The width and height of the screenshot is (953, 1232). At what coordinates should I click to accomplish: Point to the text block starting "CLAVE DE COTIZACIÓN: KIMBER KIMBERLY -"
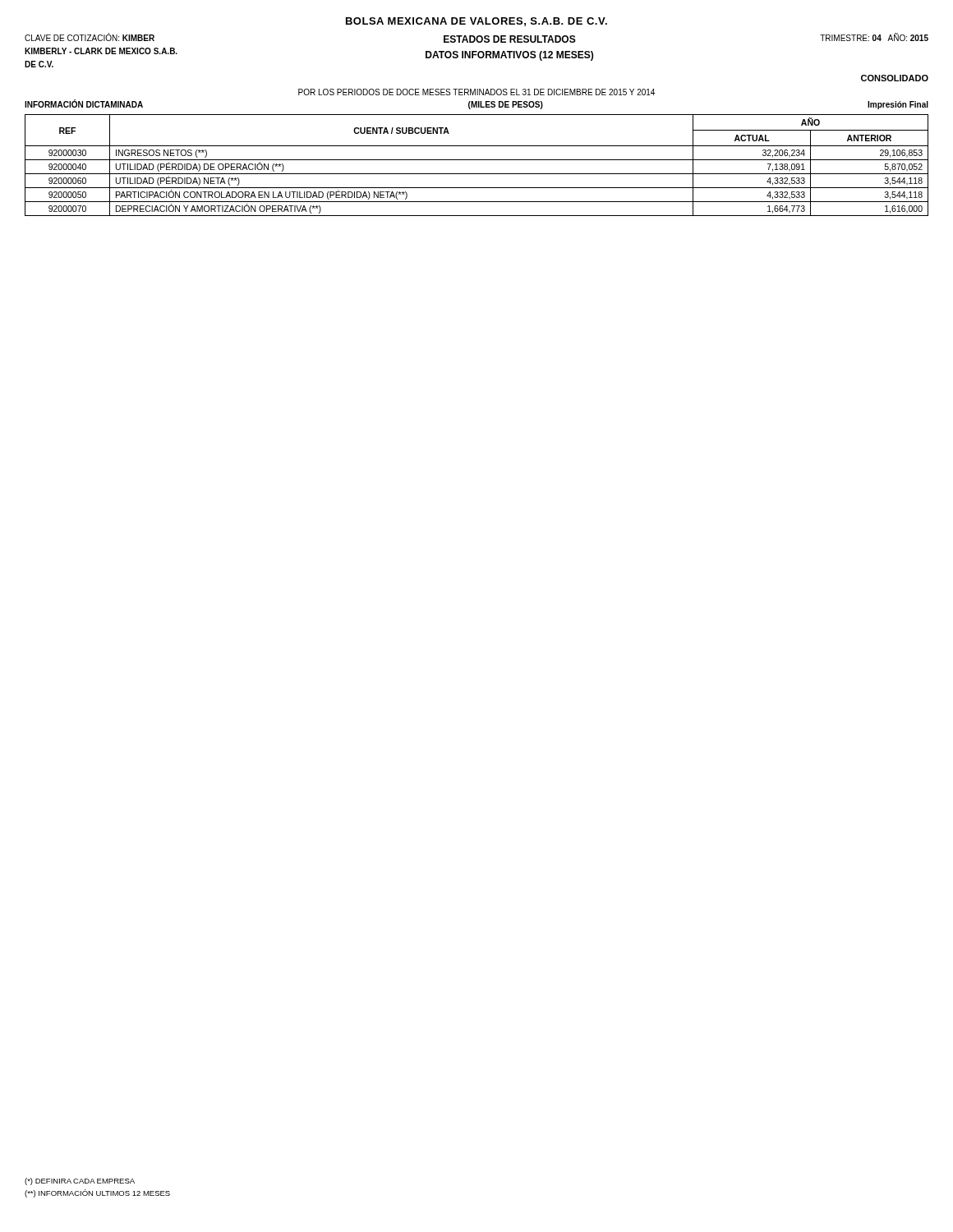click(101, 51)
